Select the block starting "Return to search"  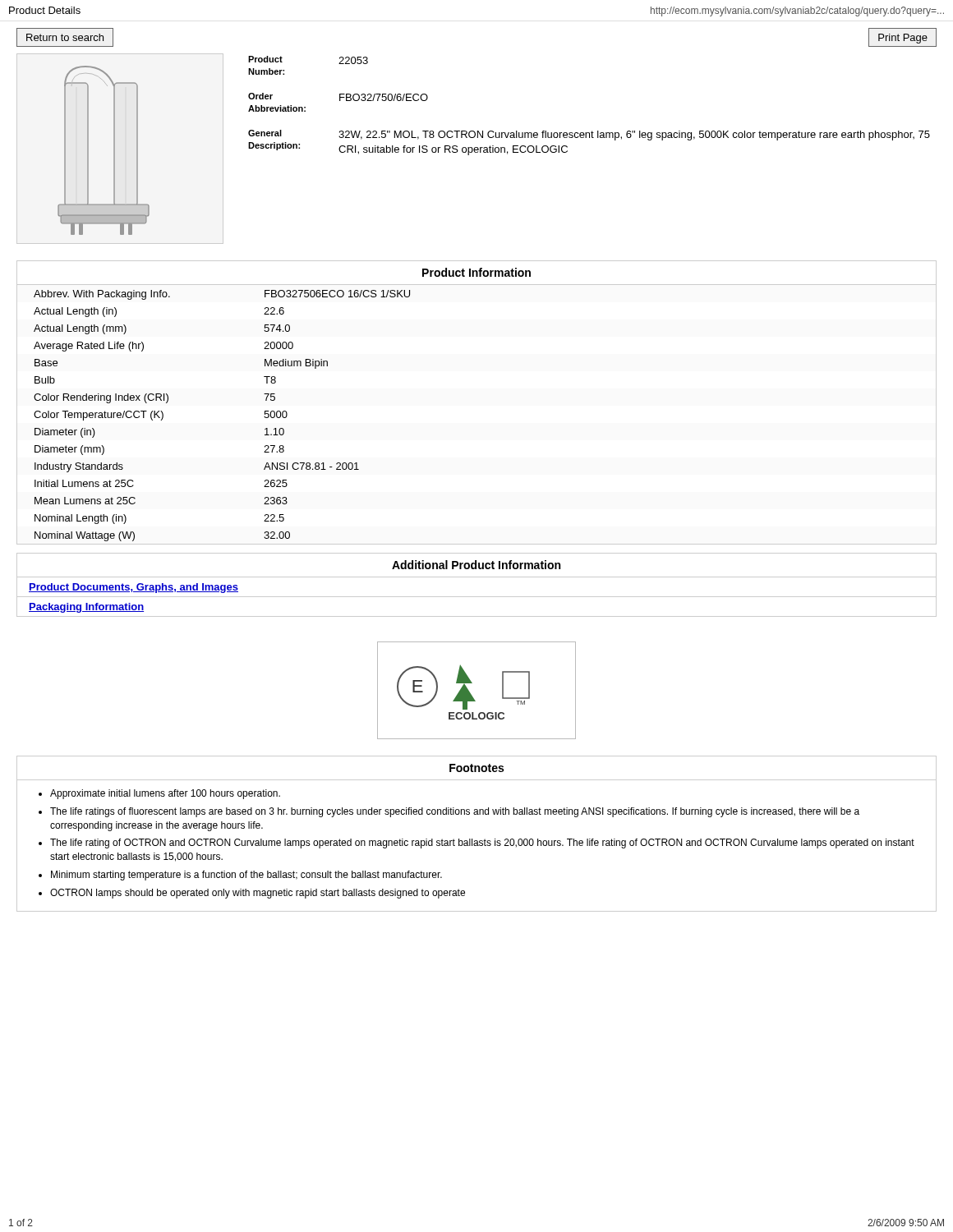65,37
